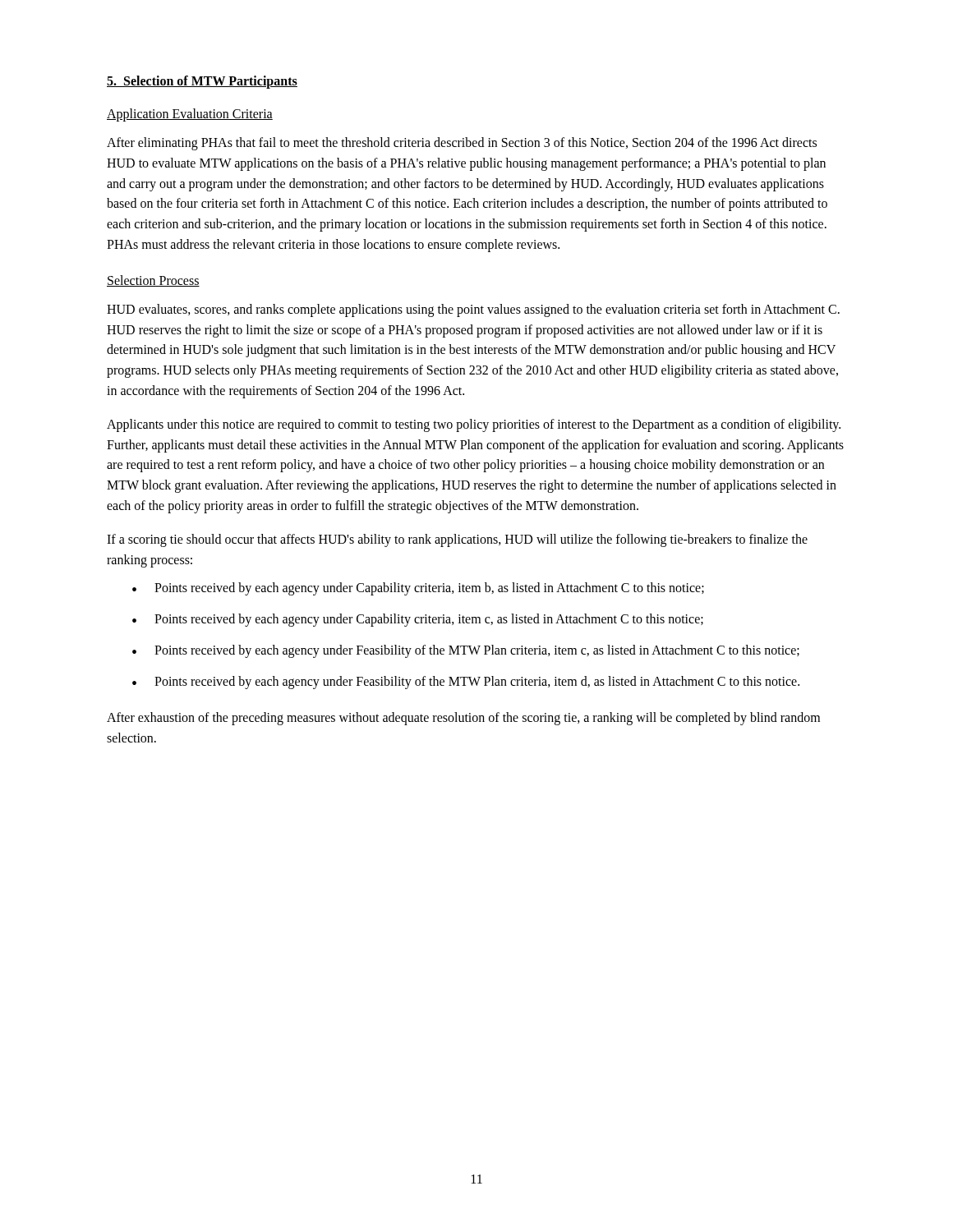The height and width of the screenshot is (1232, 953).
Task: Find "Selection Process" on this page
Action: click(x=153, y=280)
